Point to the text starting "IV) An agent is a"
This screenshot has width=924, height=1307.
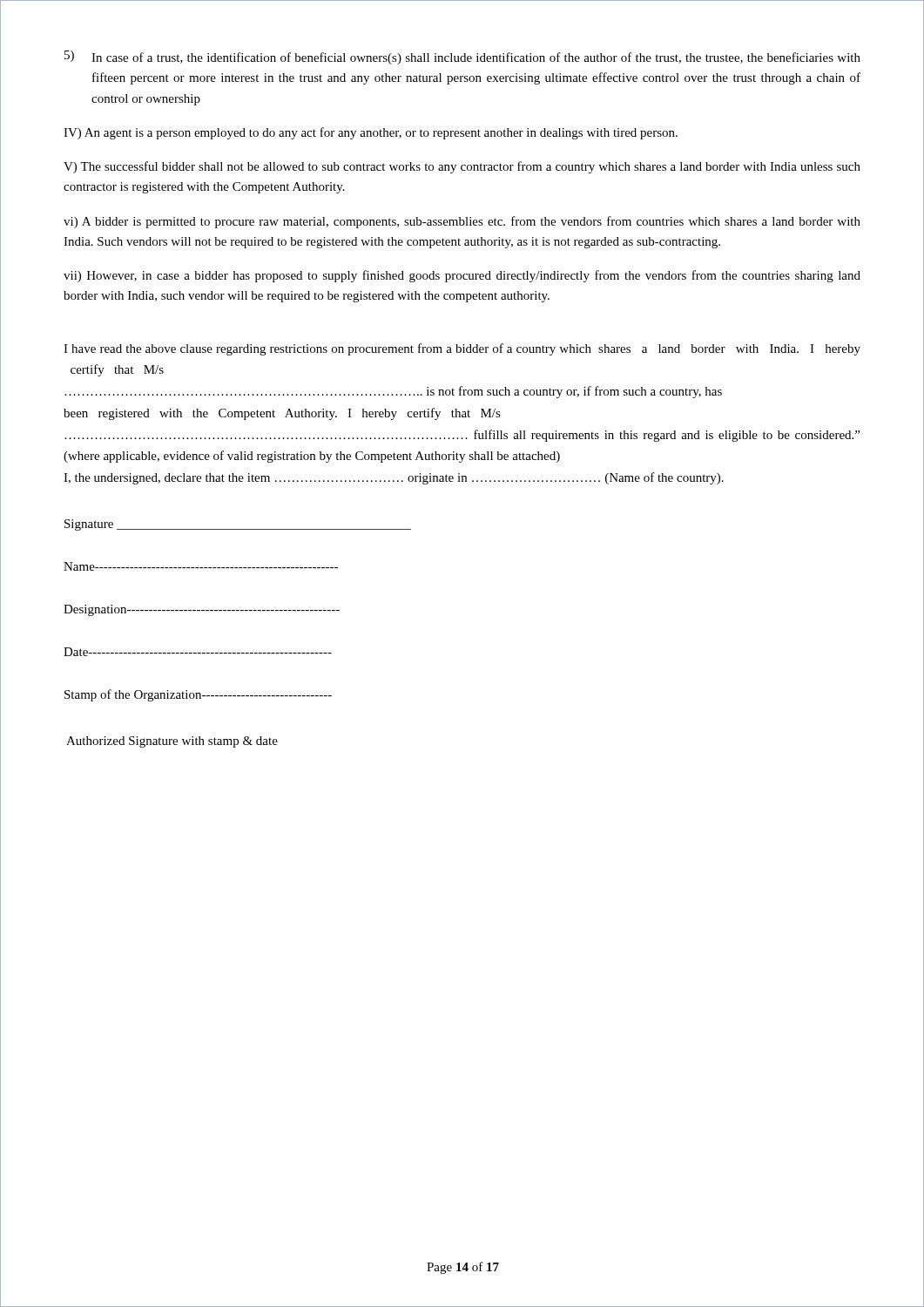tap(371, 132)
